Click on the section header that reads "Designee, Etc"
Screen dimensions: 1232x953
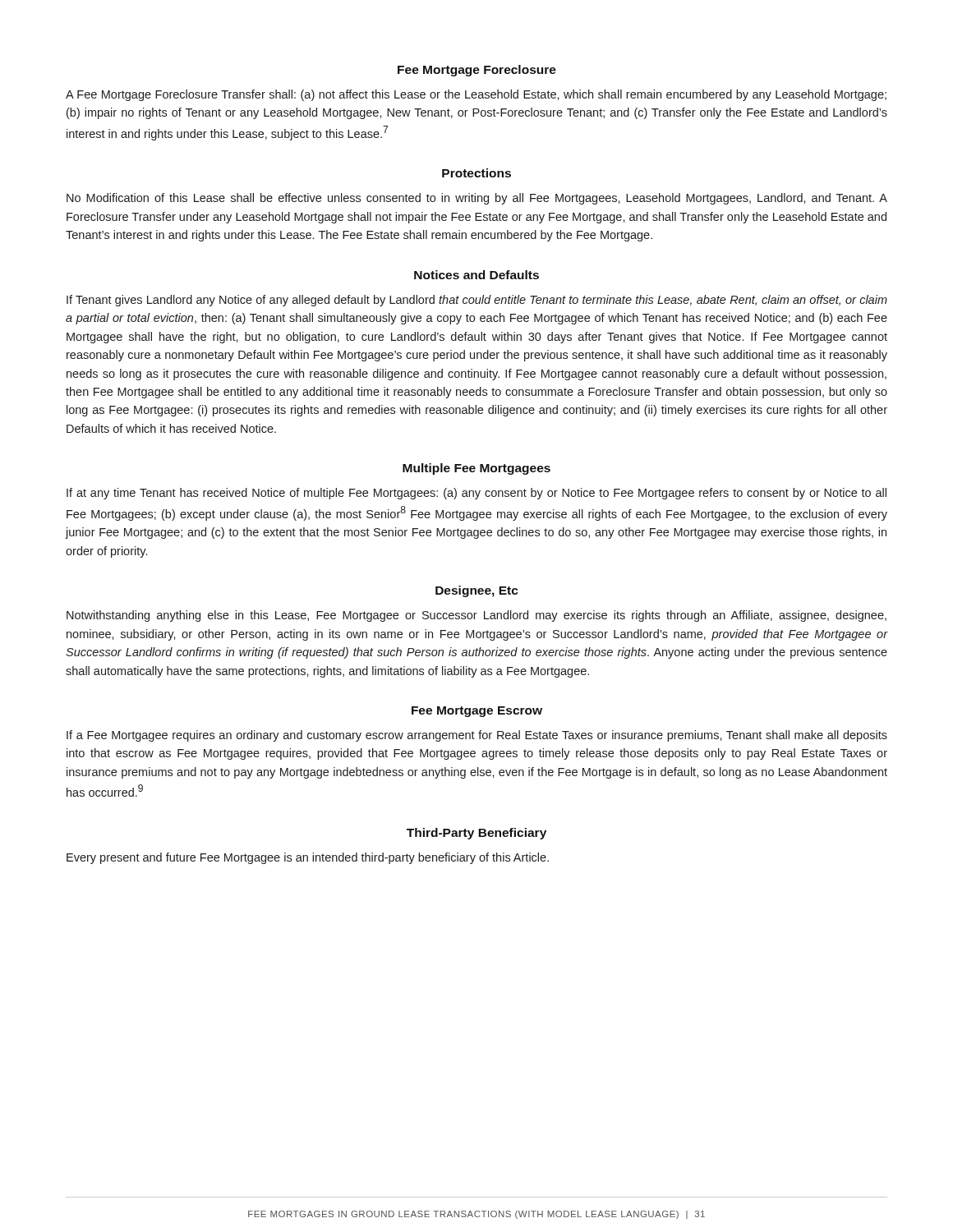click(x=476, y=590)
